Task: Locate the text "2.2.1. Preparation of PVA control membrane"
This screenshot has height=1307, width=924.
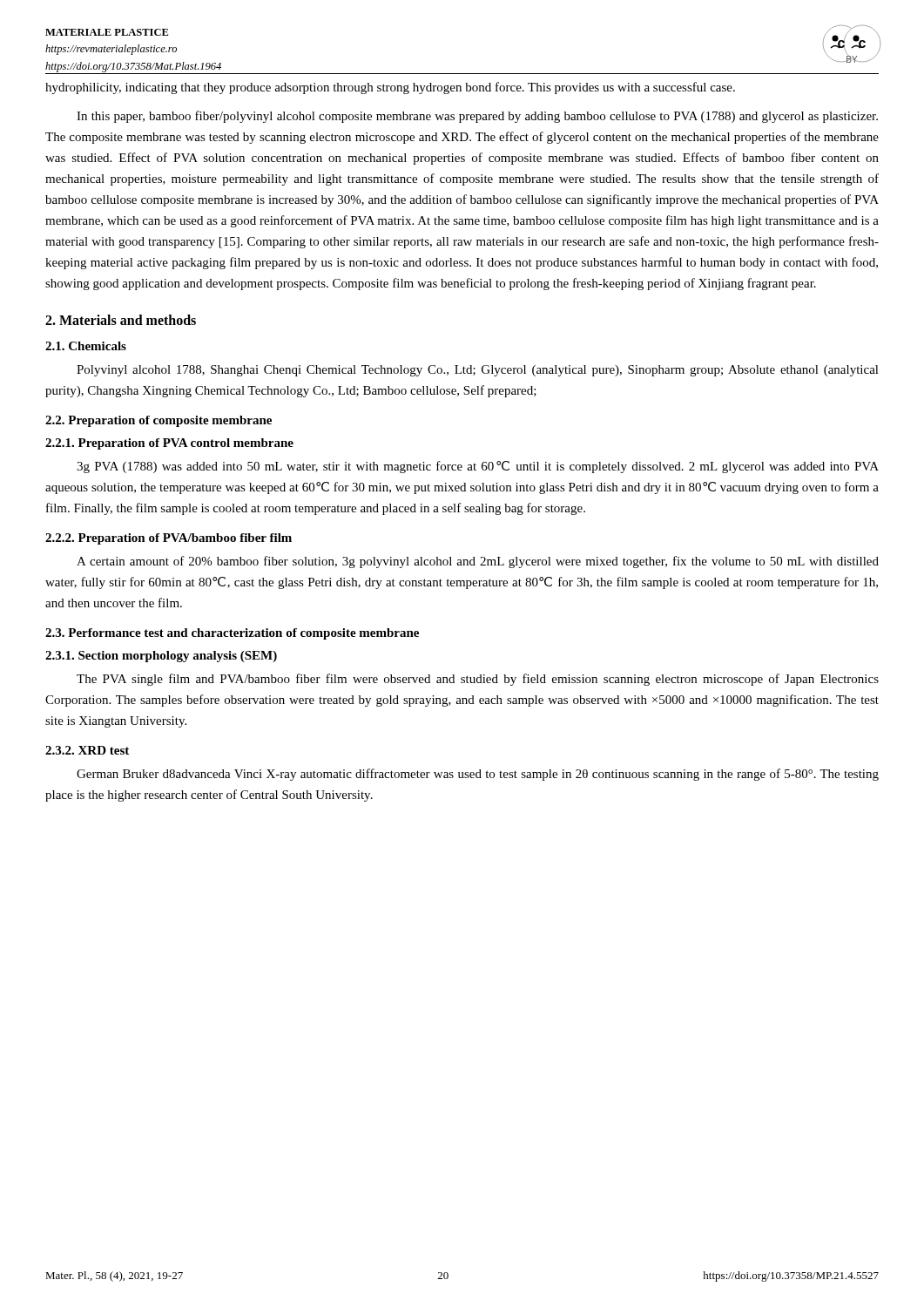Action: (169, 444)
